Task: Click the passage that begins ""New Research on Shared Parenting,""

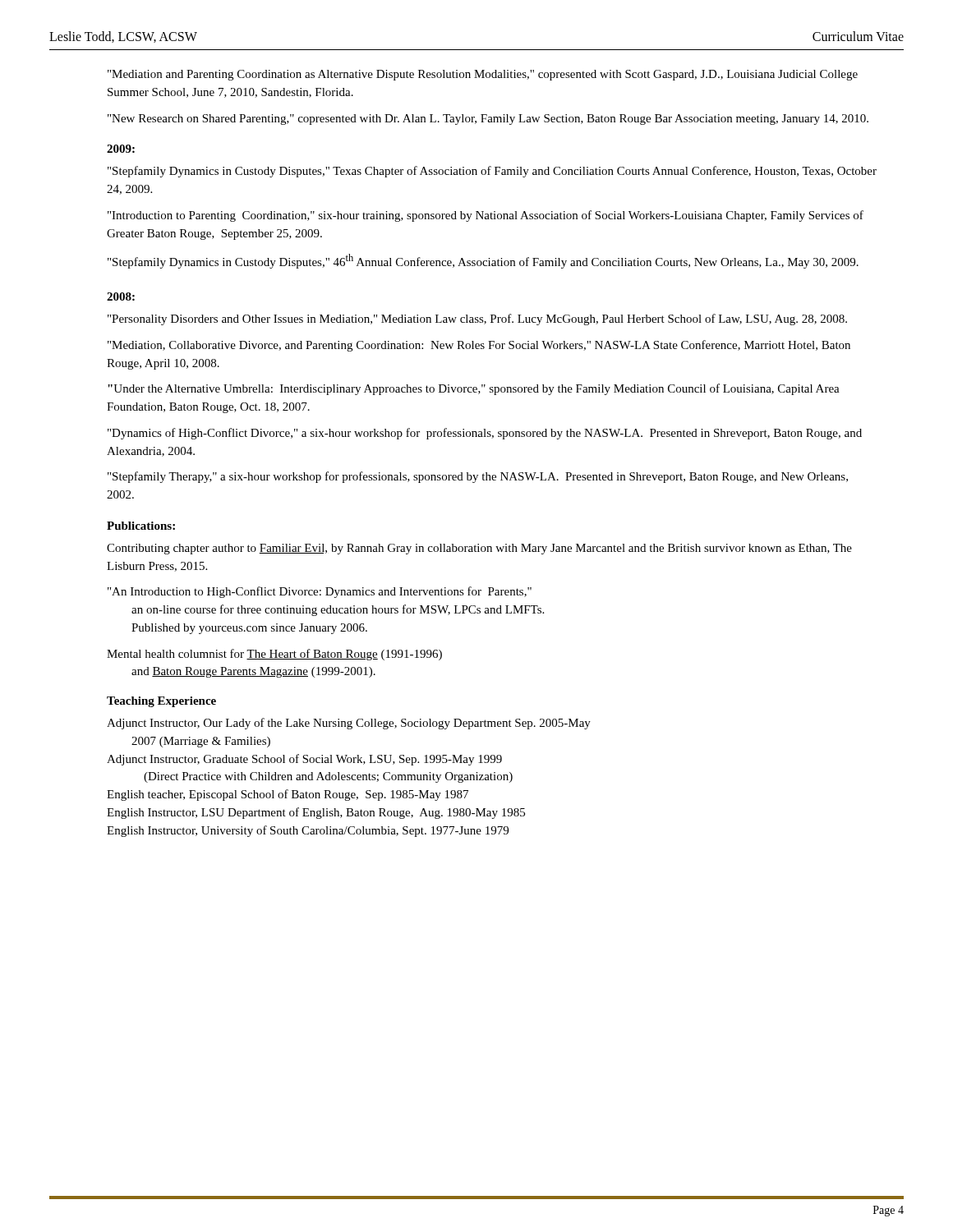Action: click(488, 118)
